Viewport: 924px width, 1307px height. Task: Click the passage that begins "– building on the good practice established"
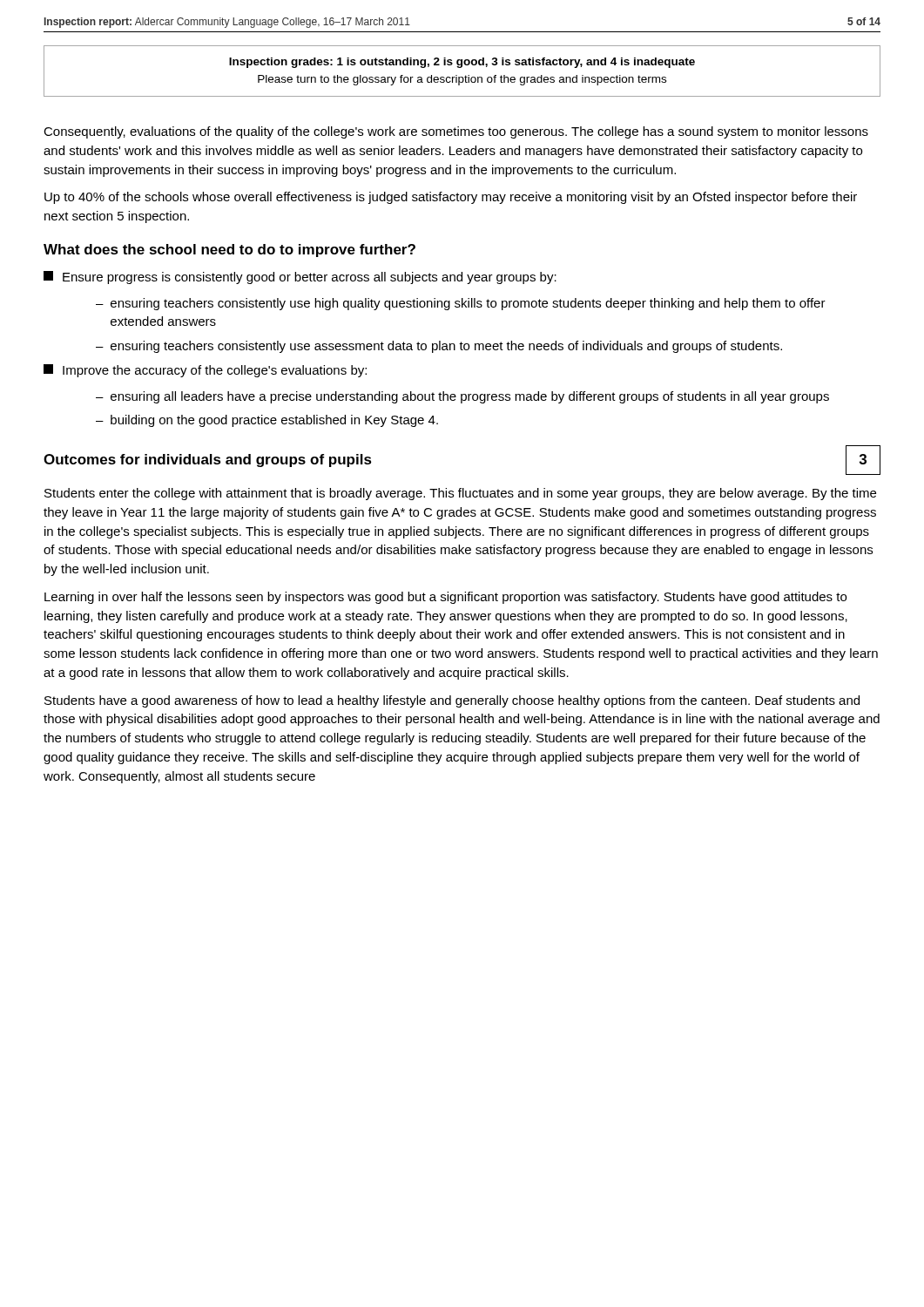[x=267, y=420]
